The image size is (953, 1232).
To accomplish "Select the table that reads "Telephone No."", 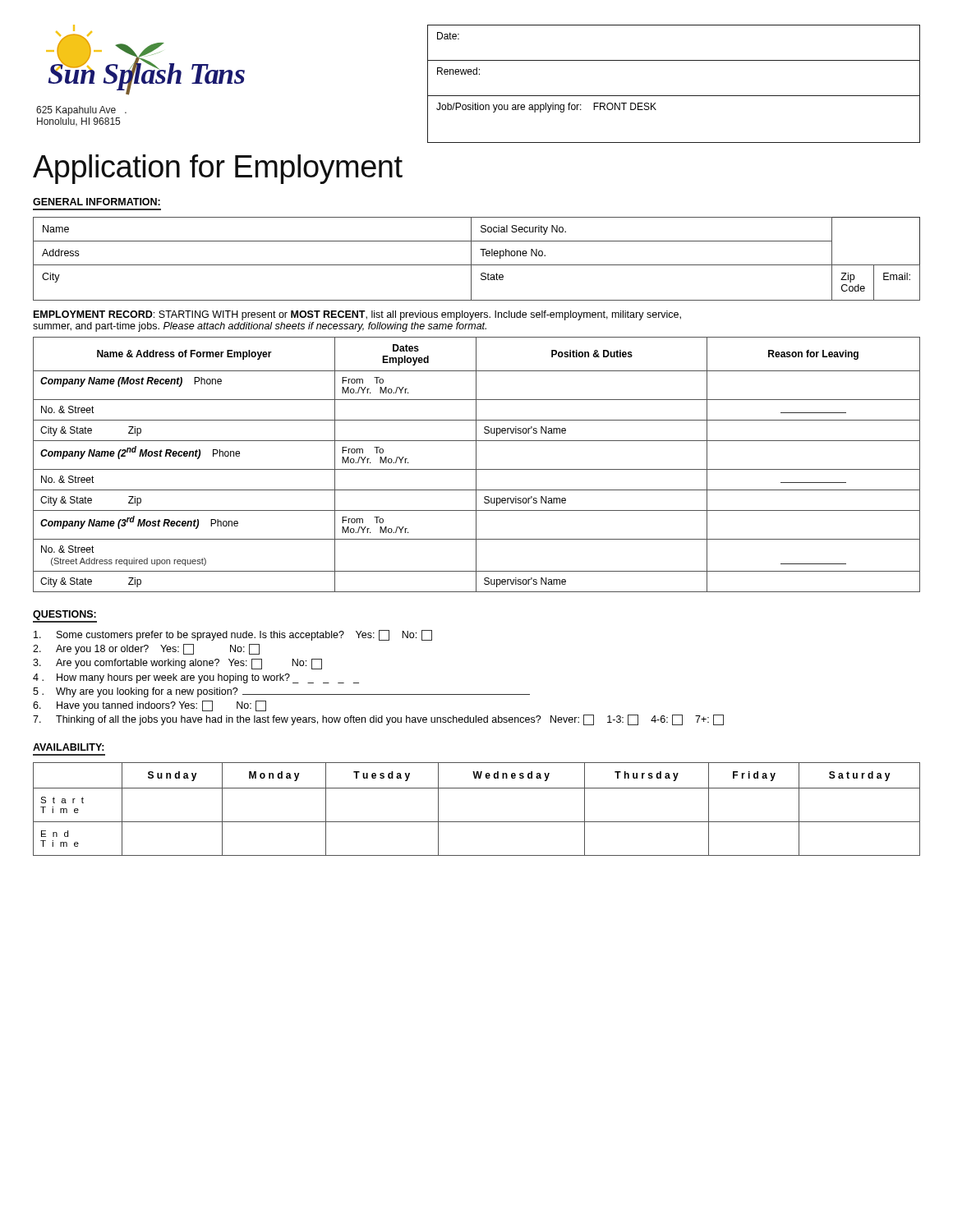I will click(476, 259).
